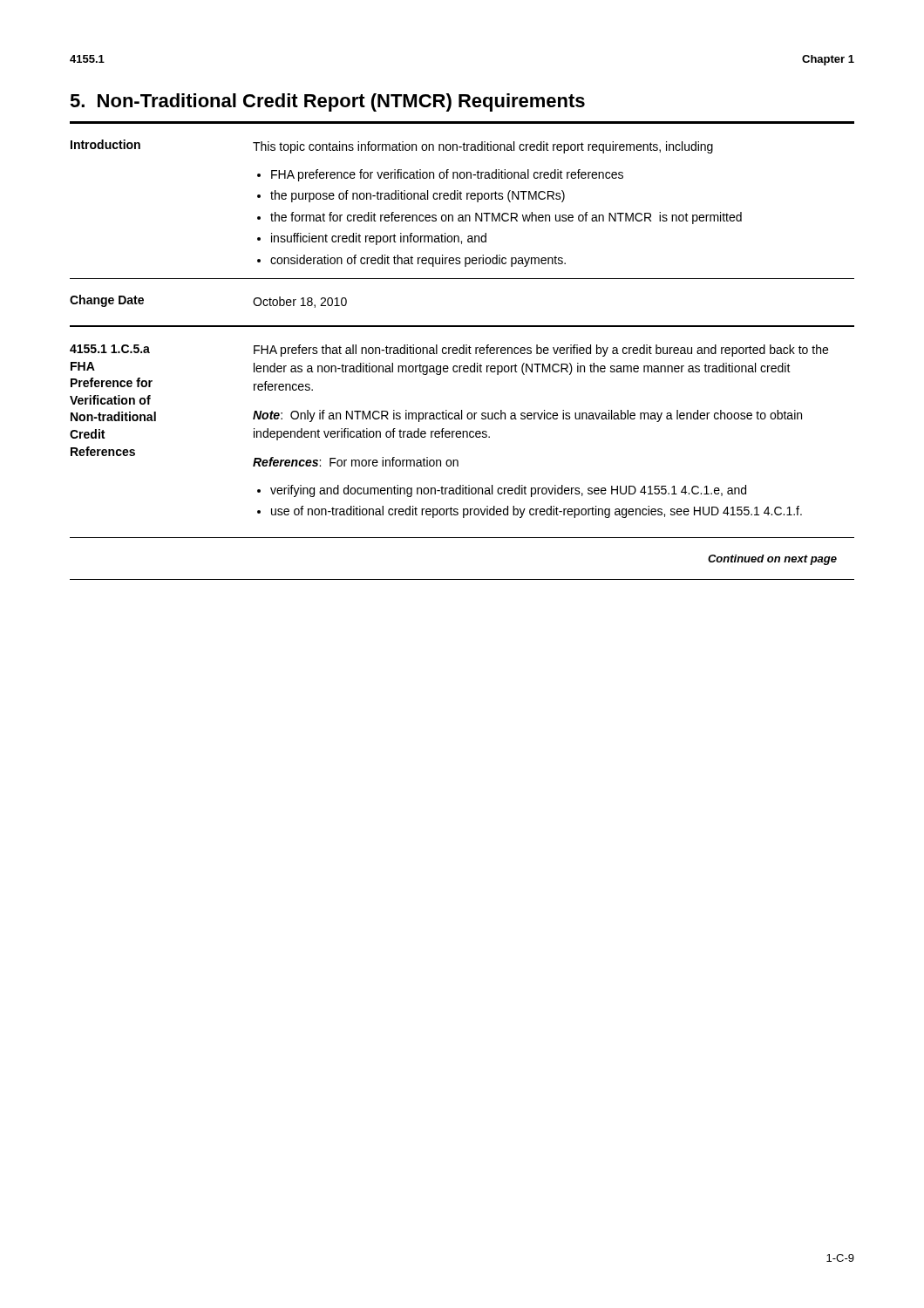924x1308 pixels.
Task: Navigate to the region starting "verifying and documenting non-traditional credit providers,"
Action: [509, 490]
